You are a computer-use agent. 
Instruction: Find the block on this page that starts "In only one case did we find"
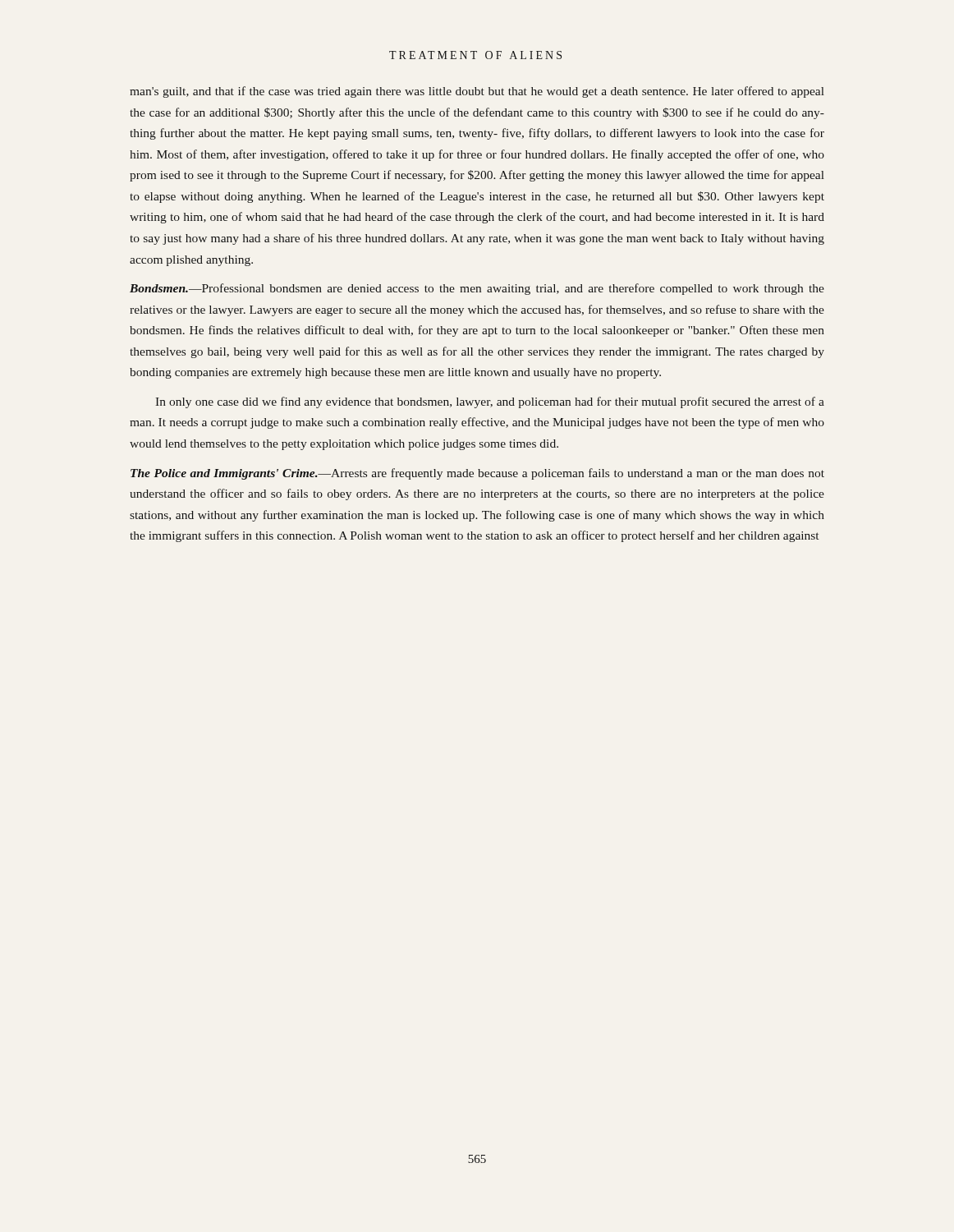(477, 422)
